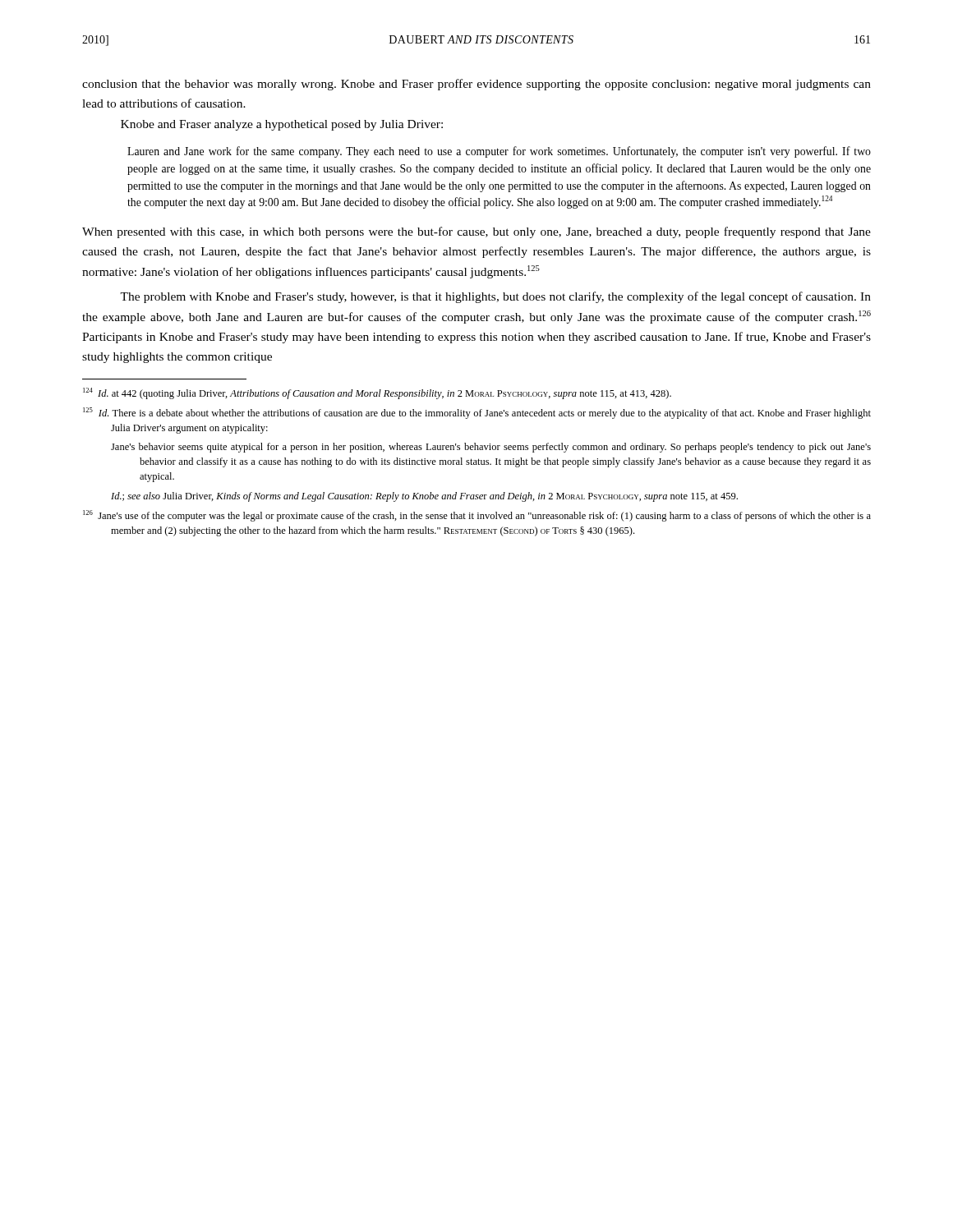Click the passage that begins "The problem with Knobe and"
The width and height of the screenshot is (953, 1232).
[x=476, y=327]
